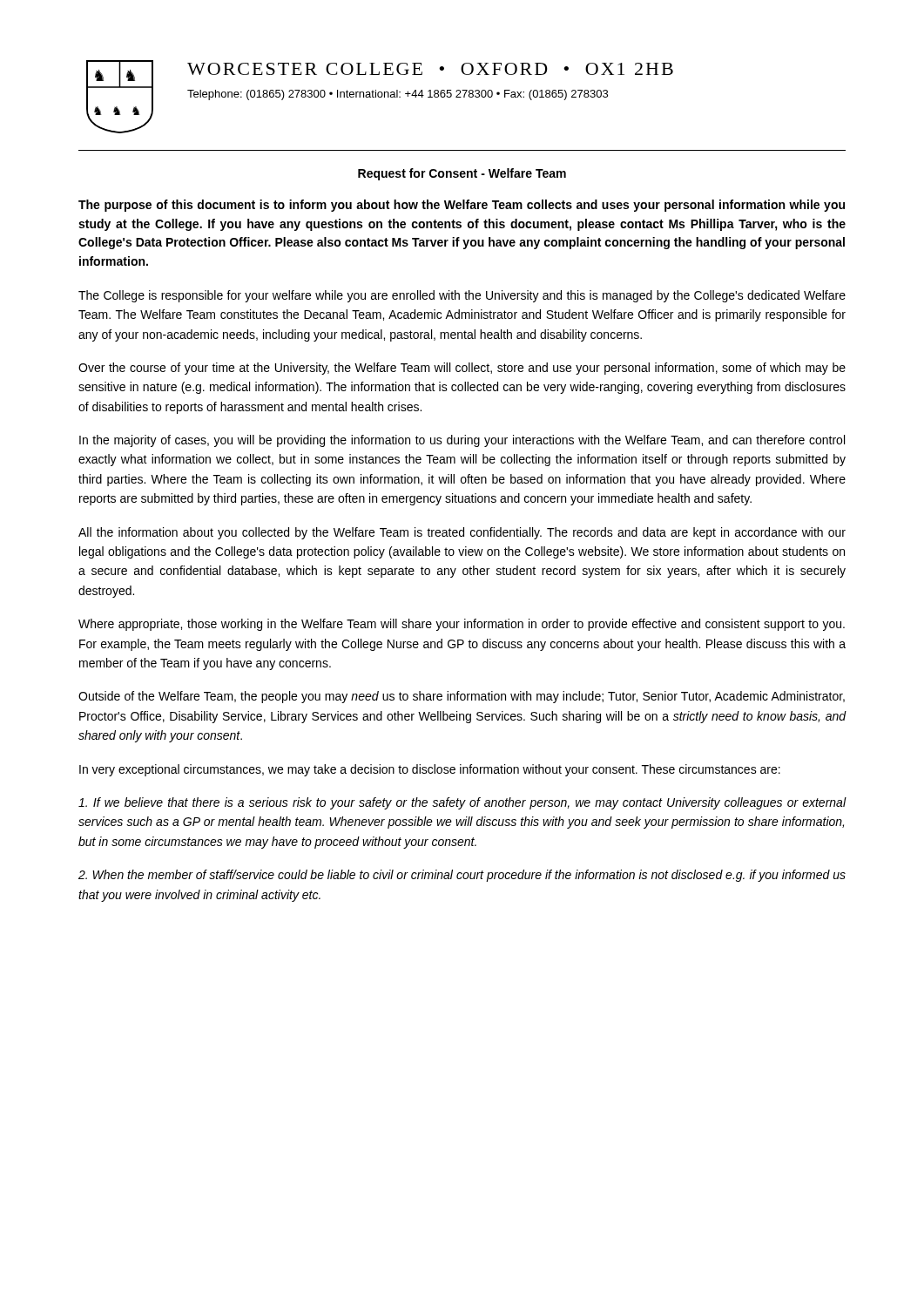Click on the text block with the text "In very exceptional circumstances, we"

tap(430, 769)
